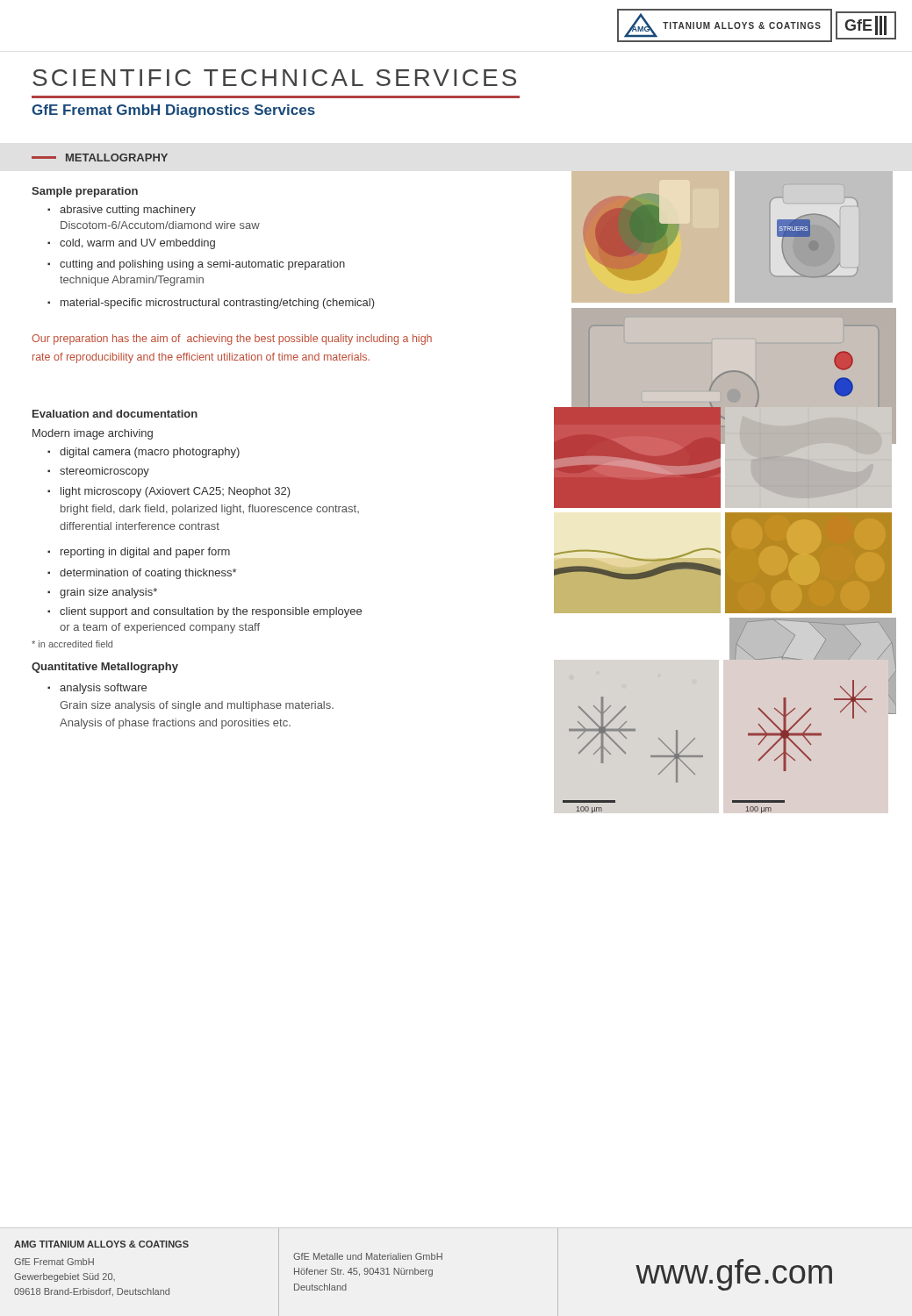This screenshot has width=912, height=1316.
Task: Locate the passage starting "▪ material-specific microstructural"
Action: (239, 303)
